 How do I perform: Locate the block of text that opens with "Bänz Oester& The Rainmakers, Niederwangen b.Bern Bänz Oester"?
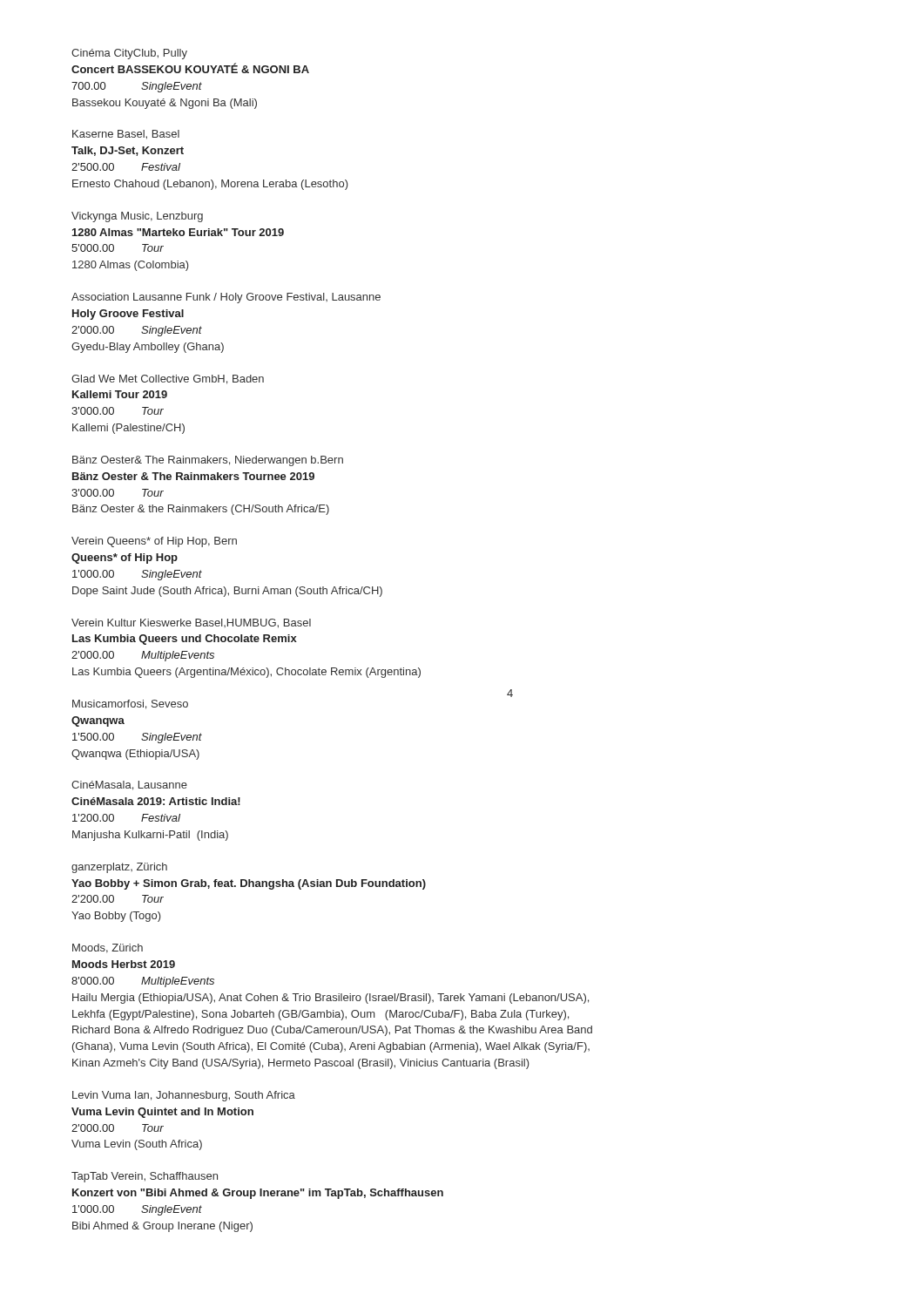click(208, 461)
